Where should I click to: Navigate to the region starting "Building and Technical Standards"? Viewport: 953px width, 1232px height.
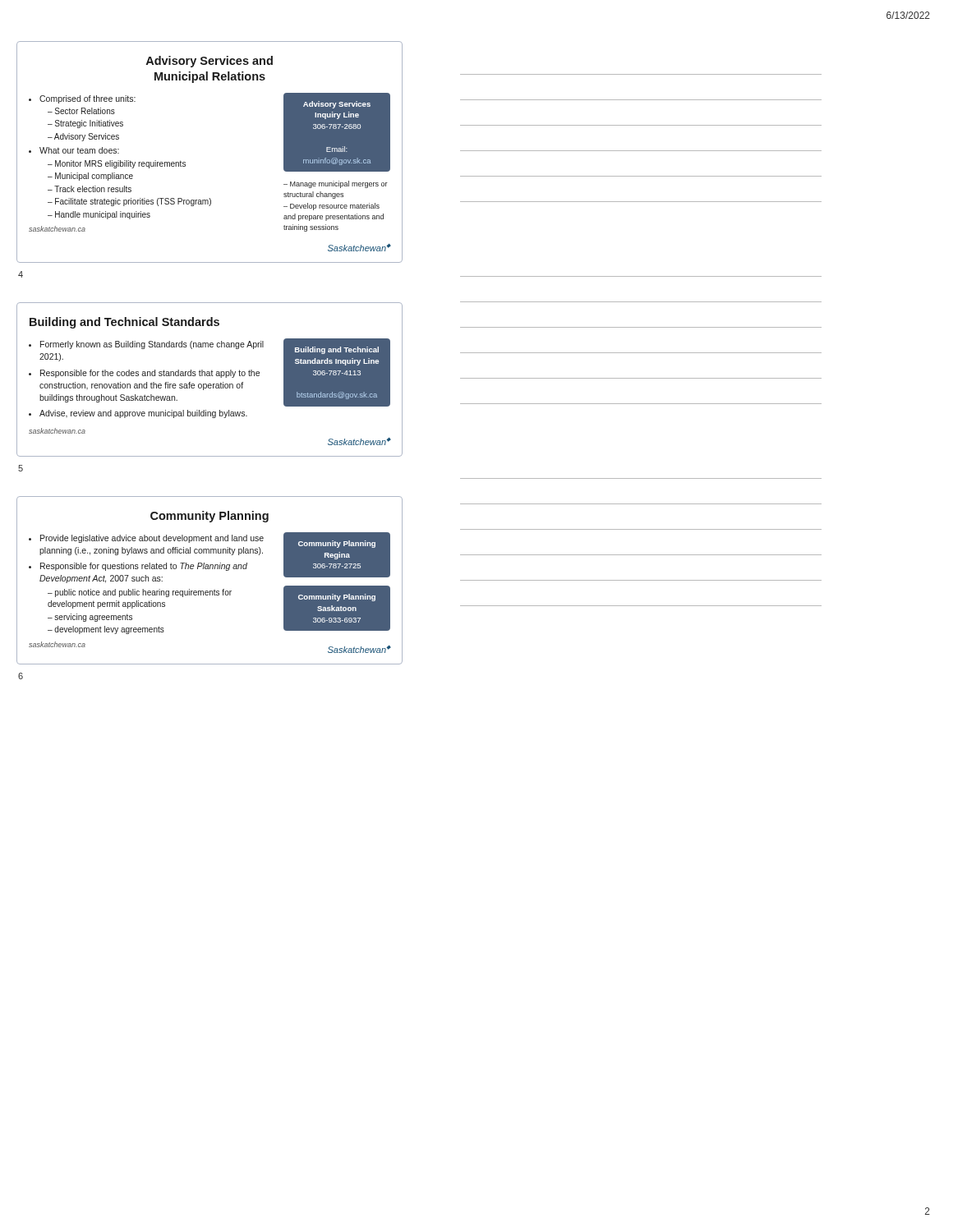click(x=124, y=322)
